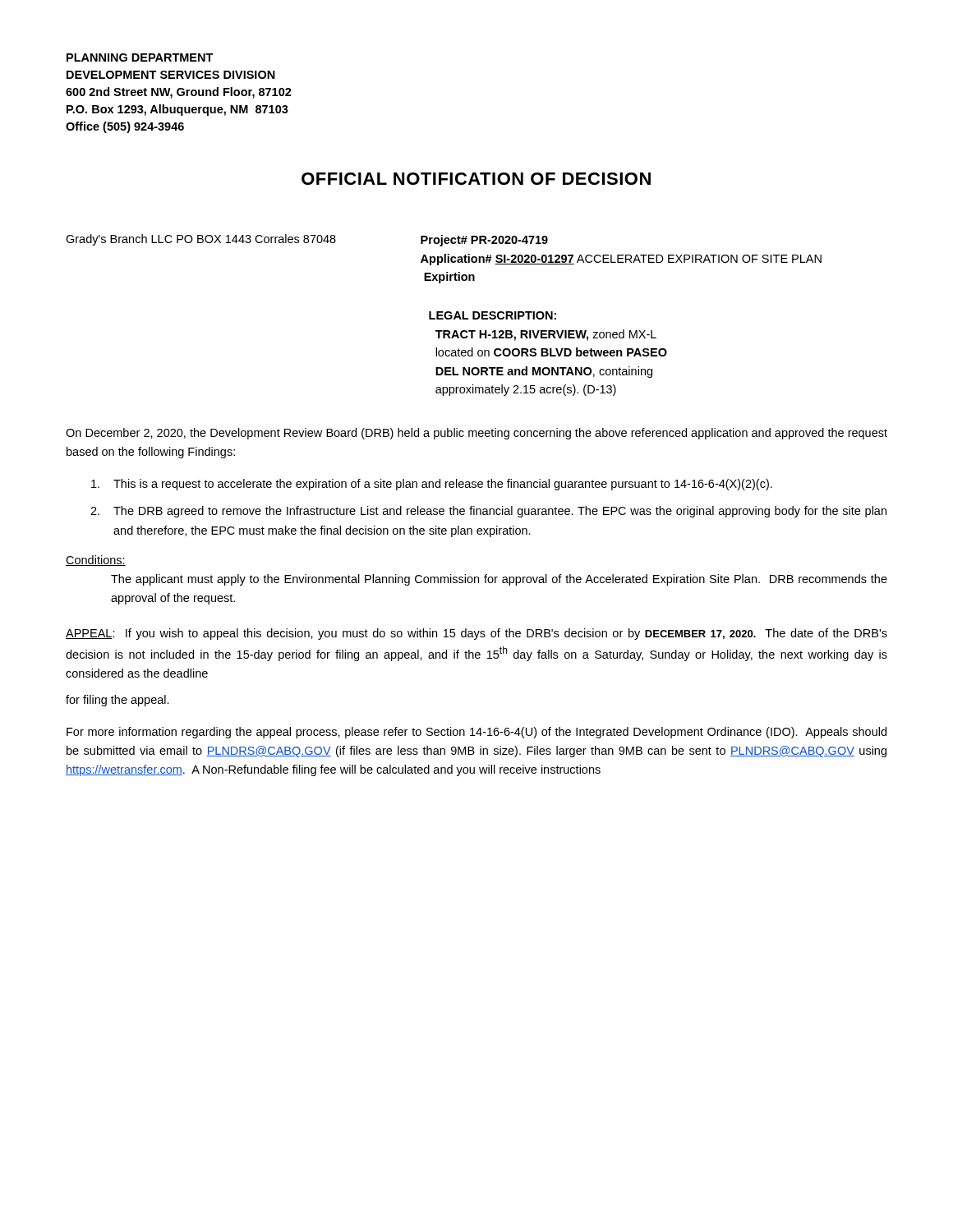Find the text block starting "This is a request"
Viewport: 953px width, 1232px height.
pyautogui.click(x=489, y=484)
